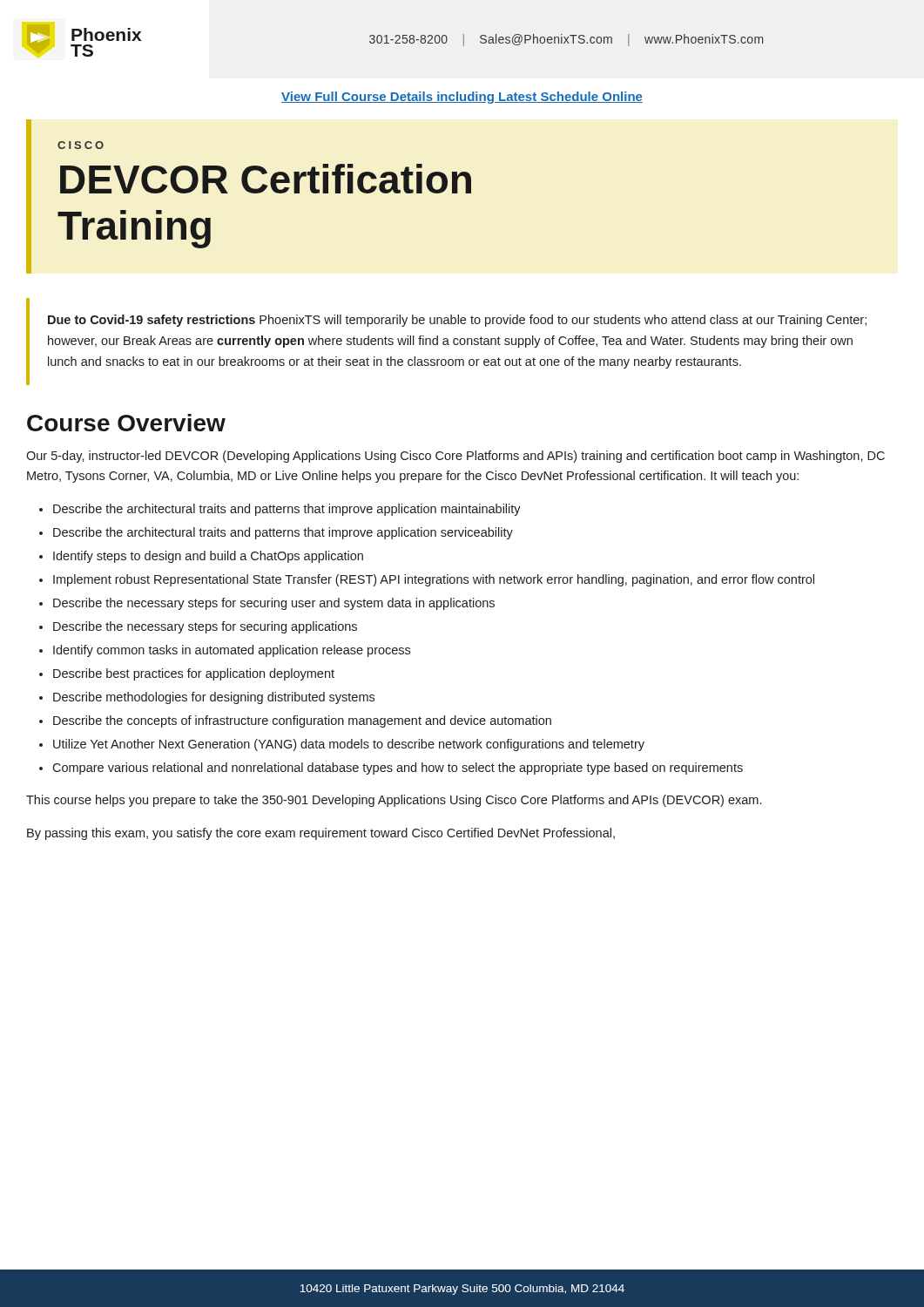This screenshot has height=1307, width=924.
Task: Find the block on this page that starts "This course helps you prepare to"
Action: pyautogui.click(x=394, y=800)
